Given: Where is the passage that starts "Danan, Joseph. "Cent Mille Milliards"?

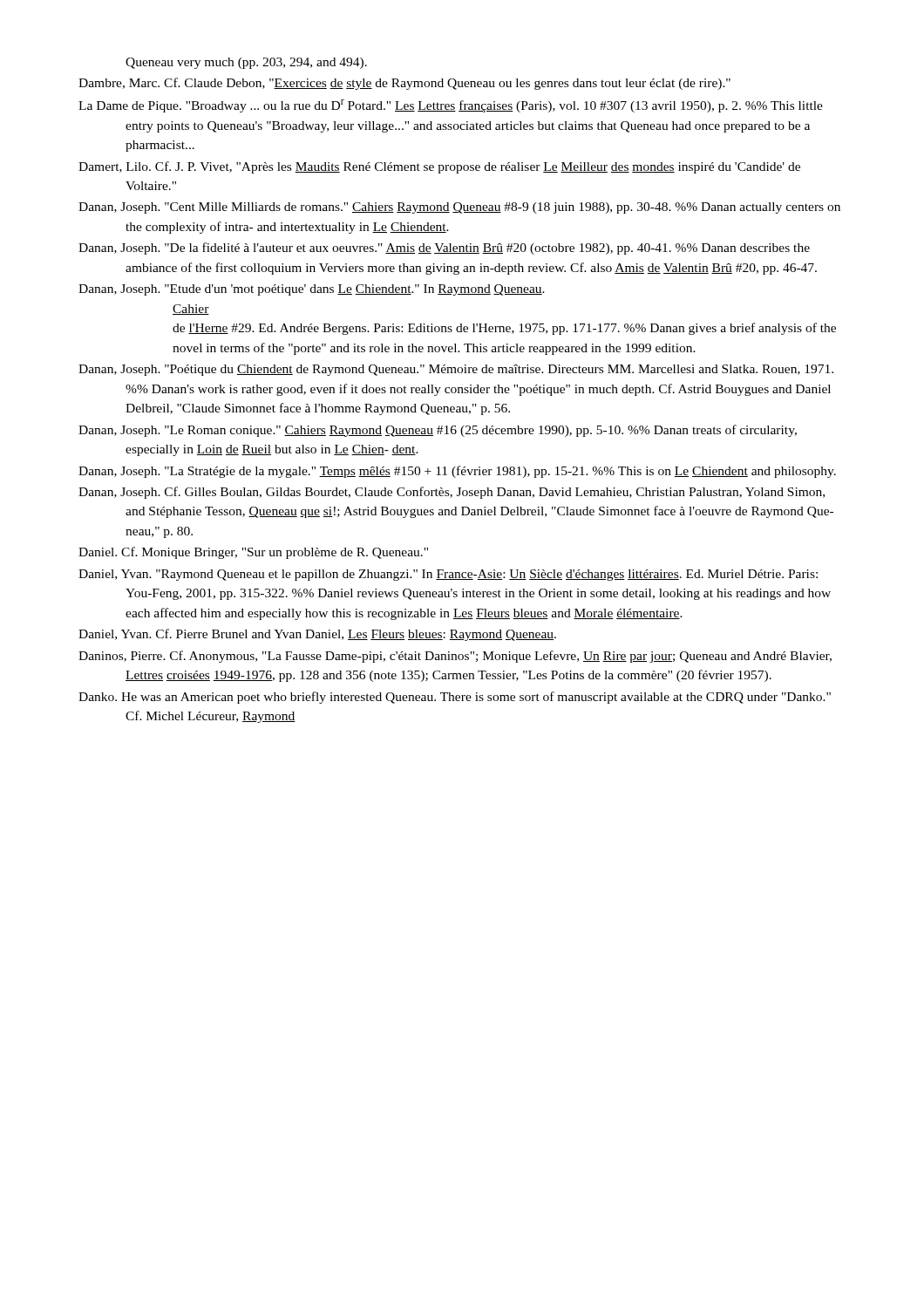Looking at the screenshot, I should pyautogui.click(x=460, y=216).
